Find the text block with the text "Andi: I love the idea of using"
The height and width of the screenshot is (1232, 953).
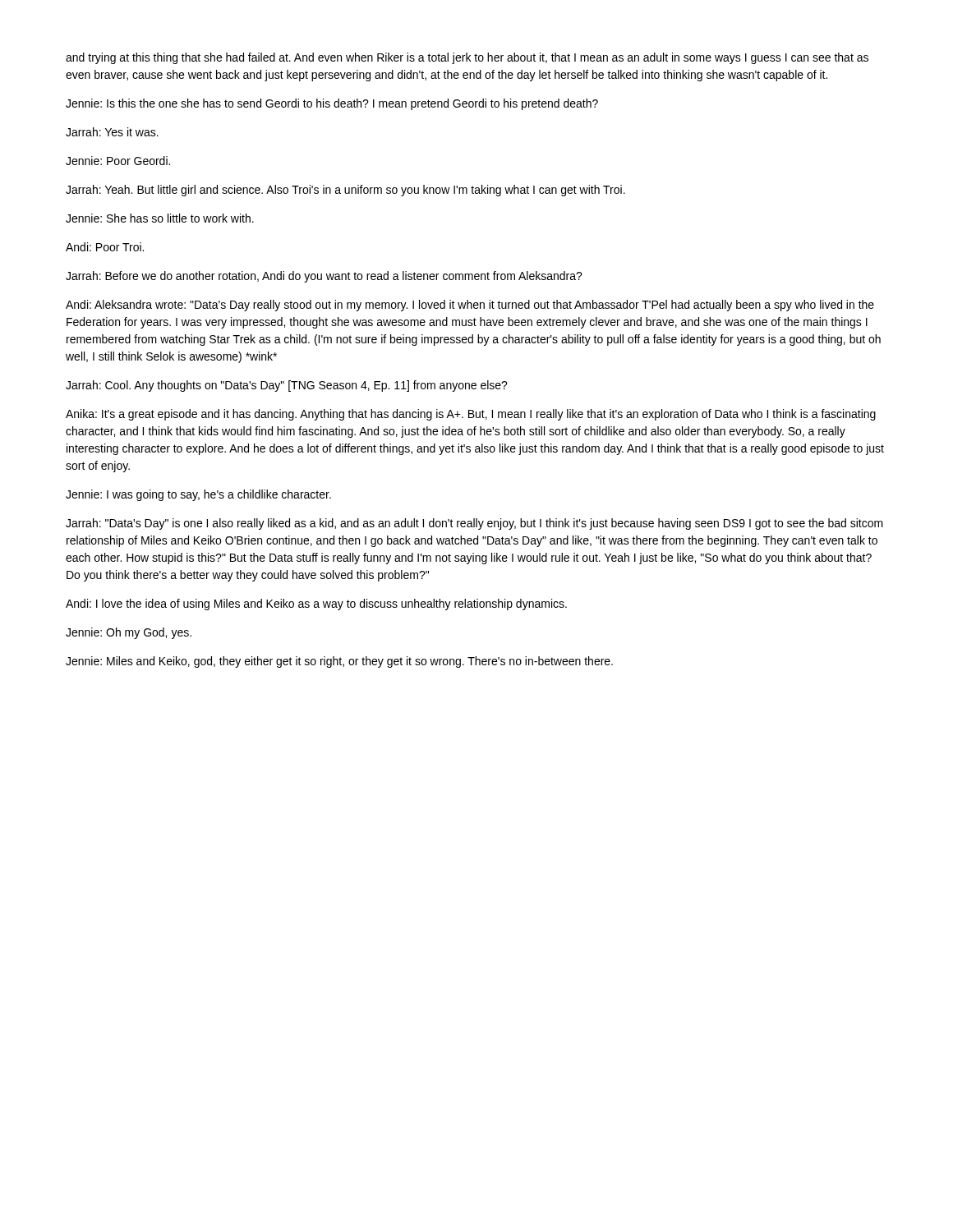tap(317, 604)
